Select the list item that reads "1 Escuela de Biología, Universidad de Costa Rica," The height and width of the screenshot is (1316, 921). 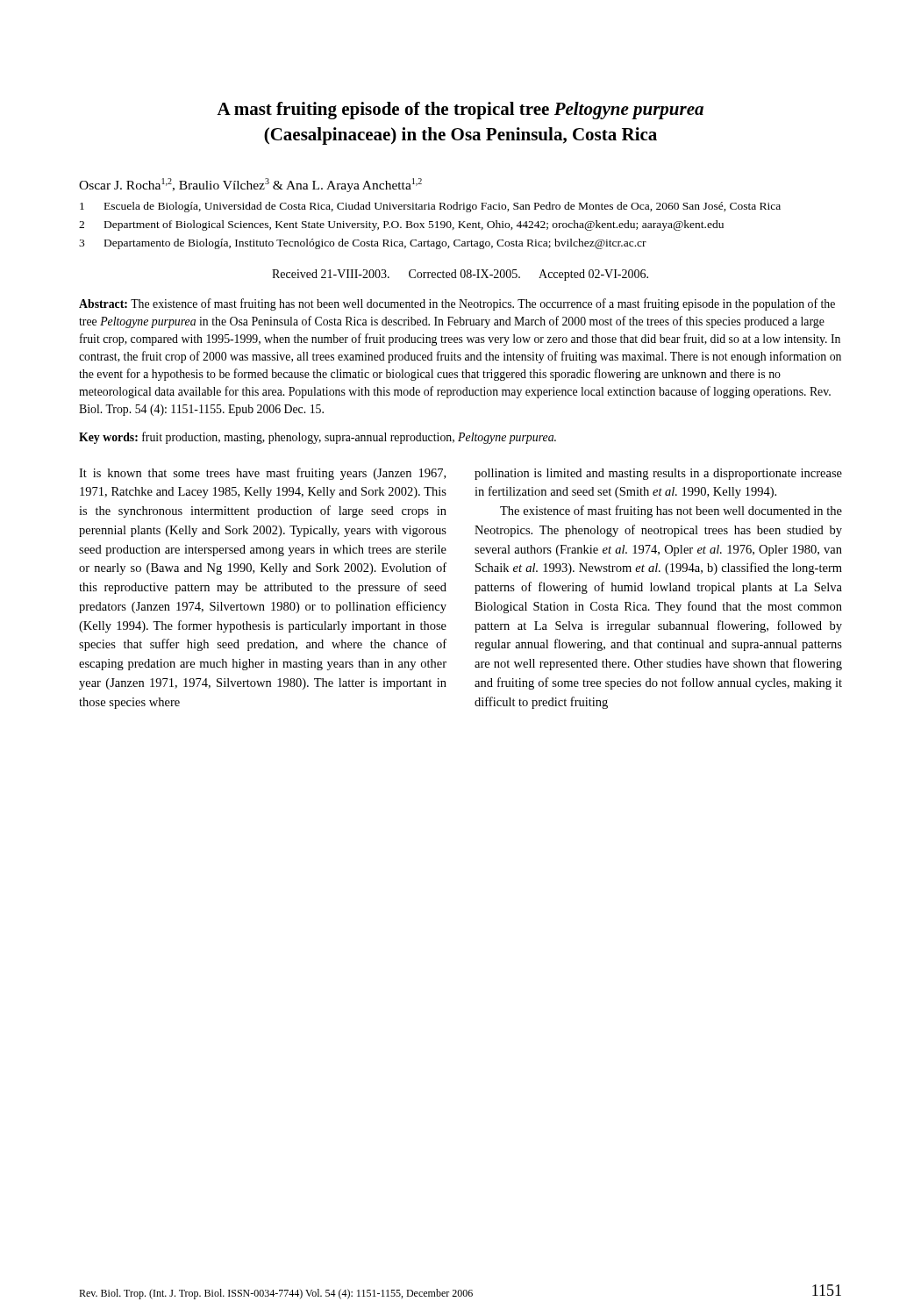click(460, 206)
